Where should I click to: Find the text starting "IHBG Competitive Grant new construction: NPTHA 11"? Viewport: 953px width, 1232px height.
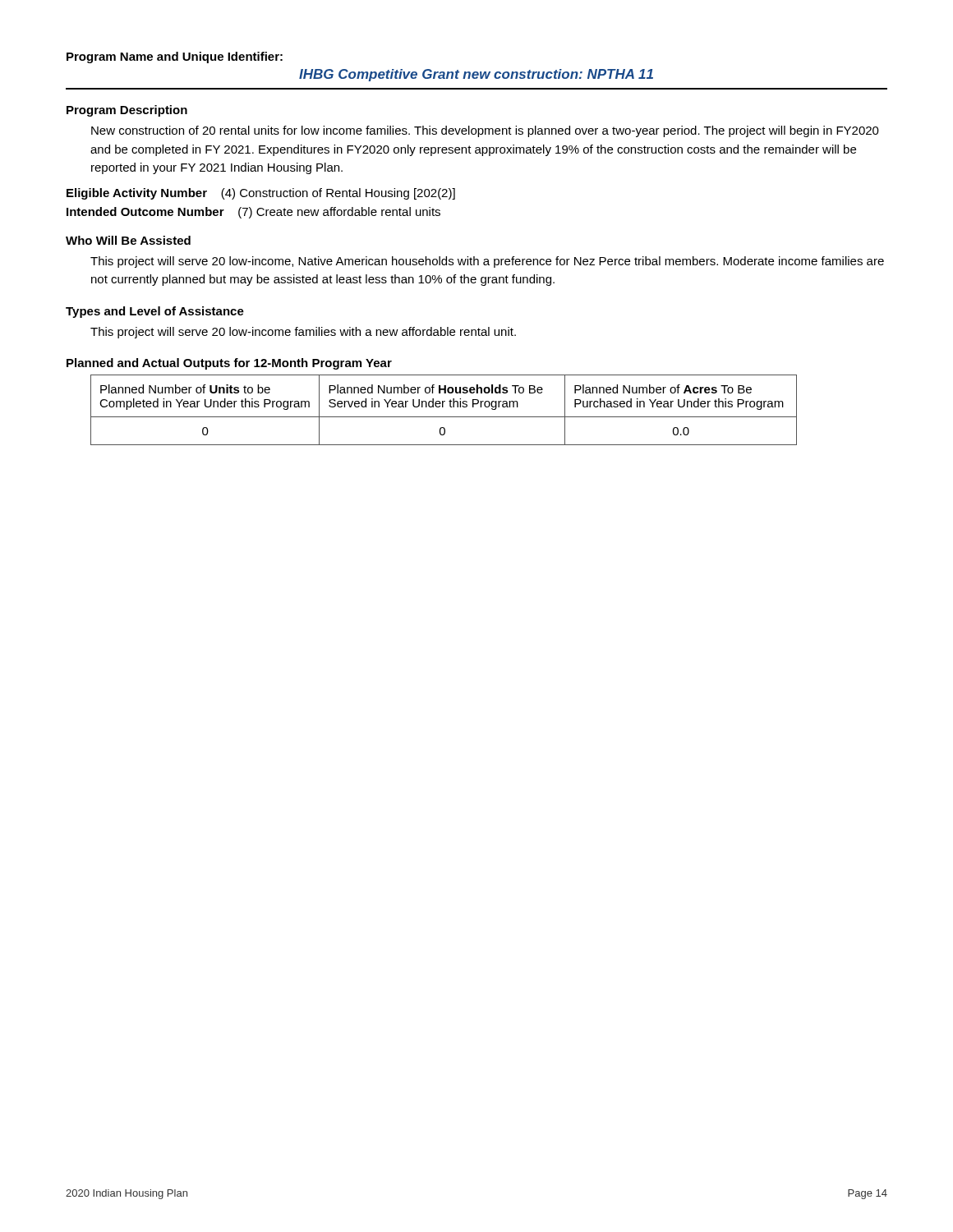pos(476,74)
